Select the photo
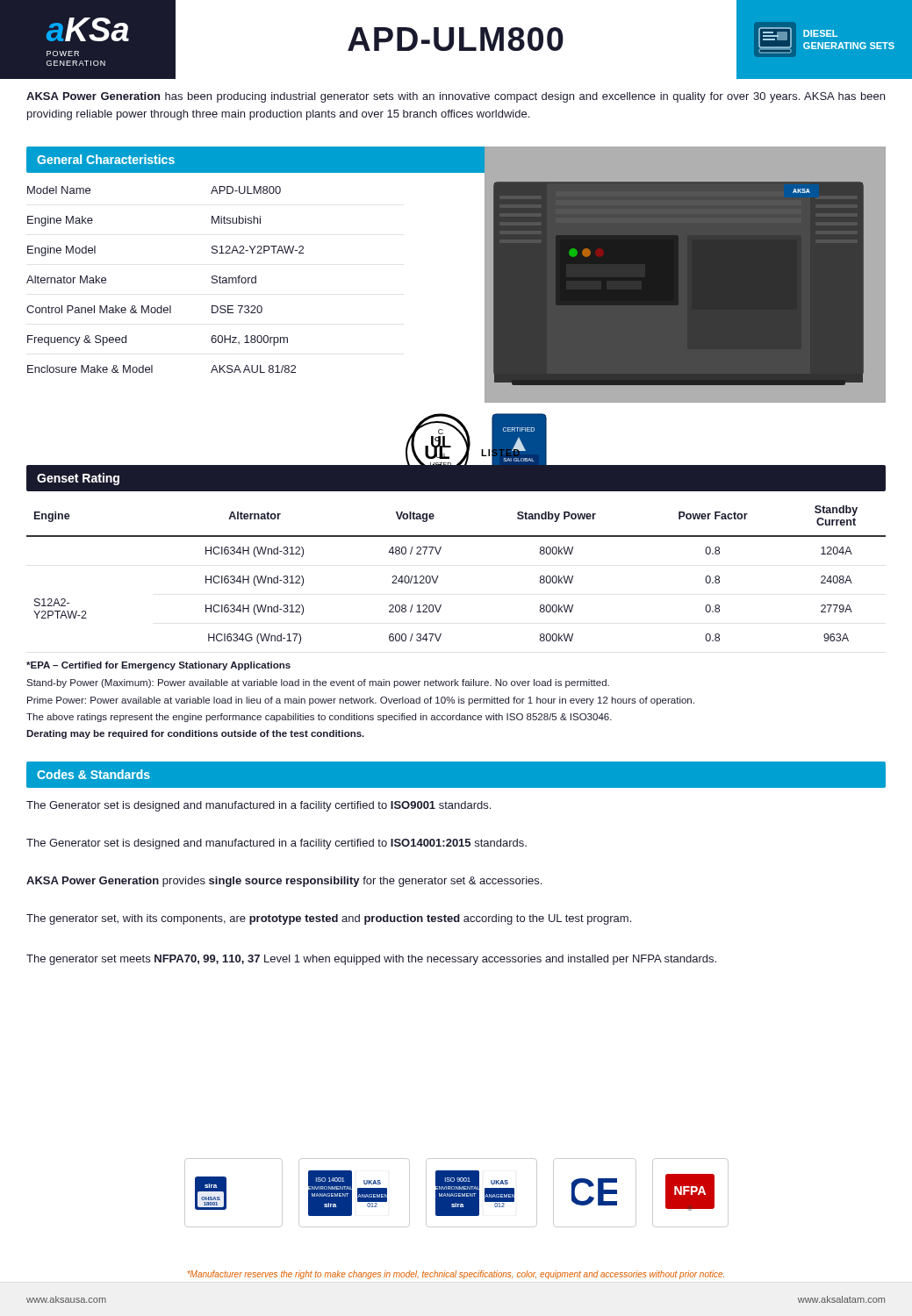The width and height of the screenshot is (912, 1316). 685,275
